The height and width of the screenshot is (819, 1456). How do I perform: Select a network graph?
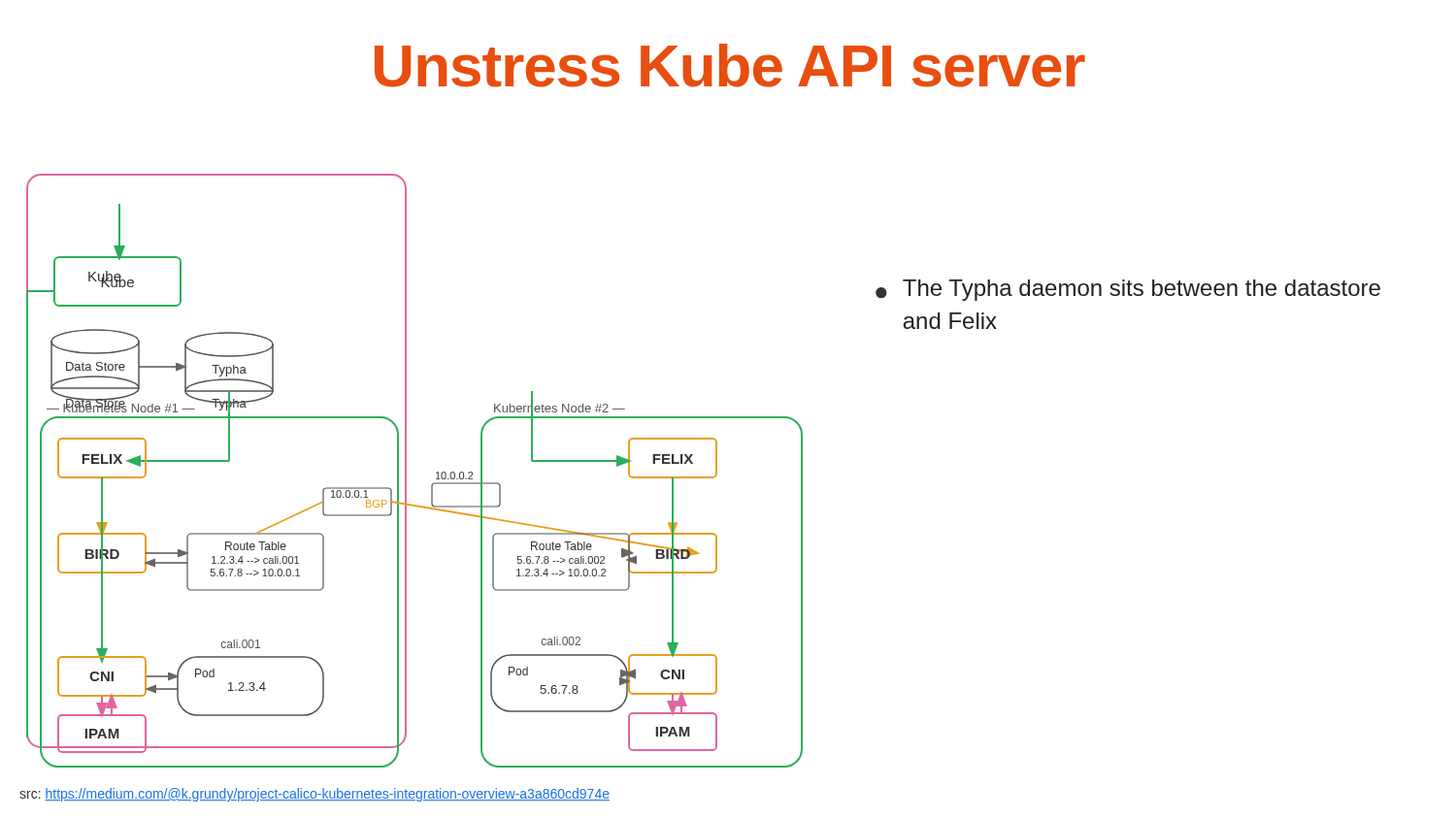[420, 446]
